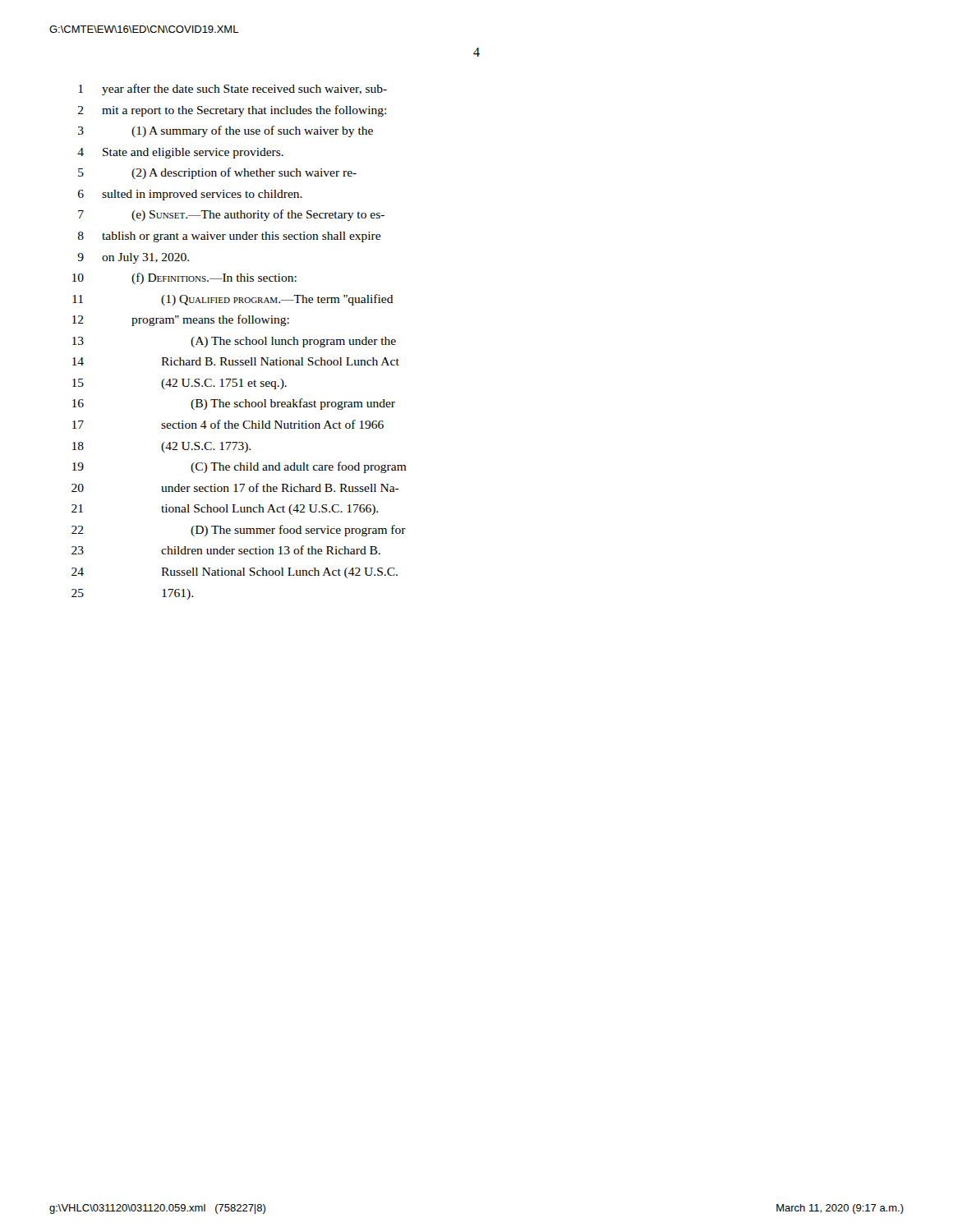The width and height of the screenshot is (953, 1232).
Task: Point to the block beginning "2 mit a report to"
Action: (218, 110)
